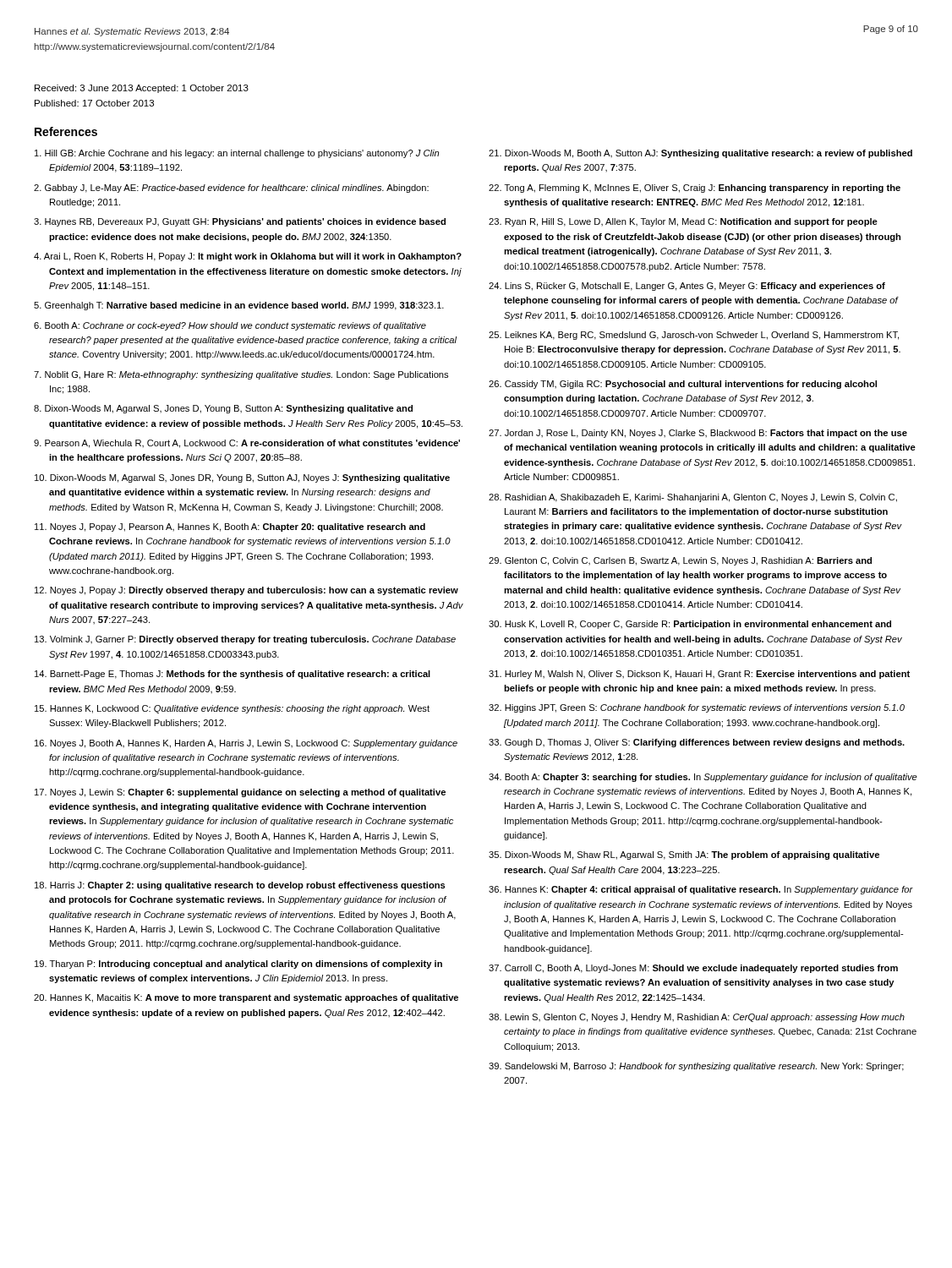The image size is (952, 1268).
Task: Find the text starting "10. Dixon-Woods M, Agarwal S, Jones DR, Young"
Action: coord(242,492)
